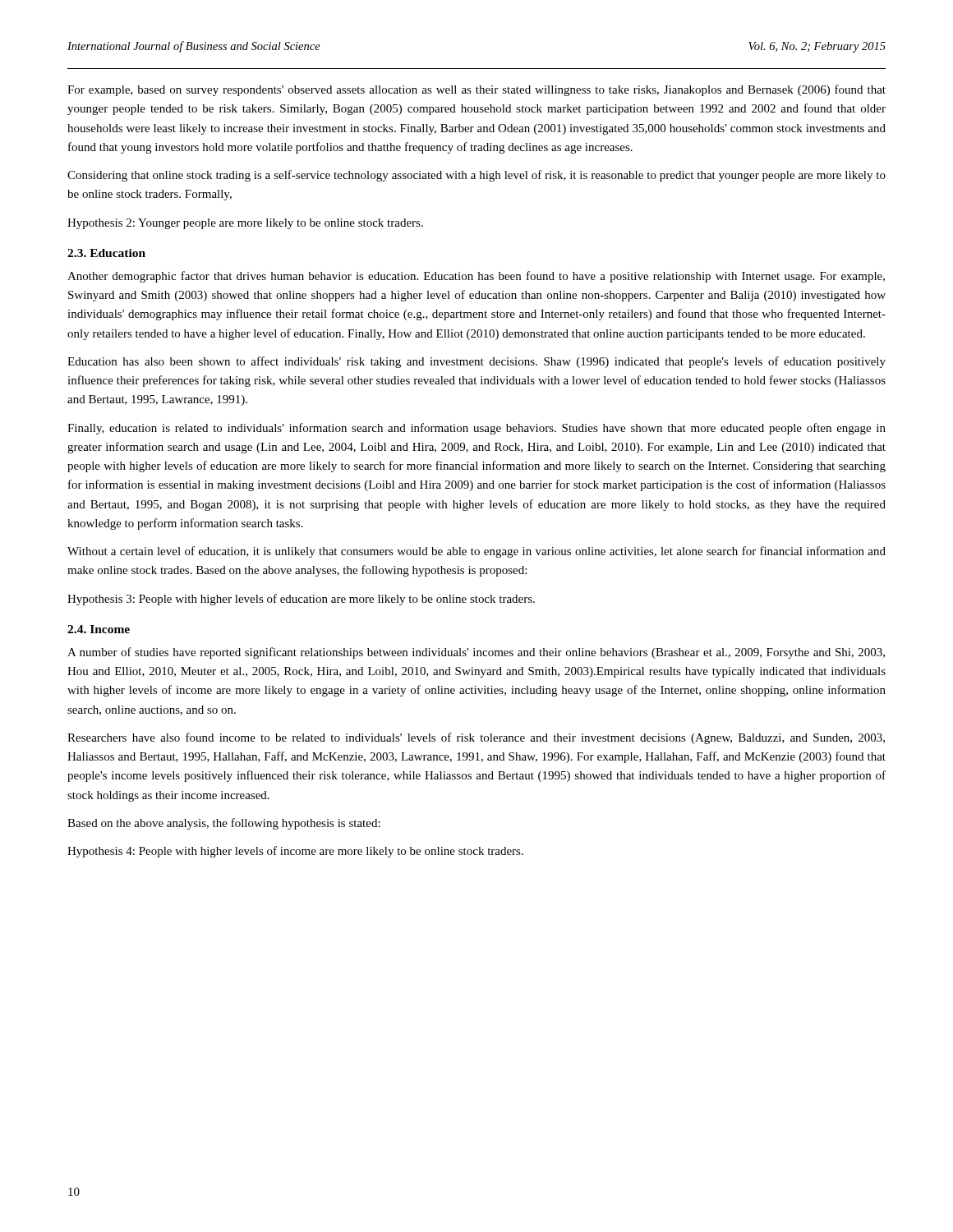Click the passage that begins "Hypothesis 3: People with"
The image size is (953, 1232).
476,599
